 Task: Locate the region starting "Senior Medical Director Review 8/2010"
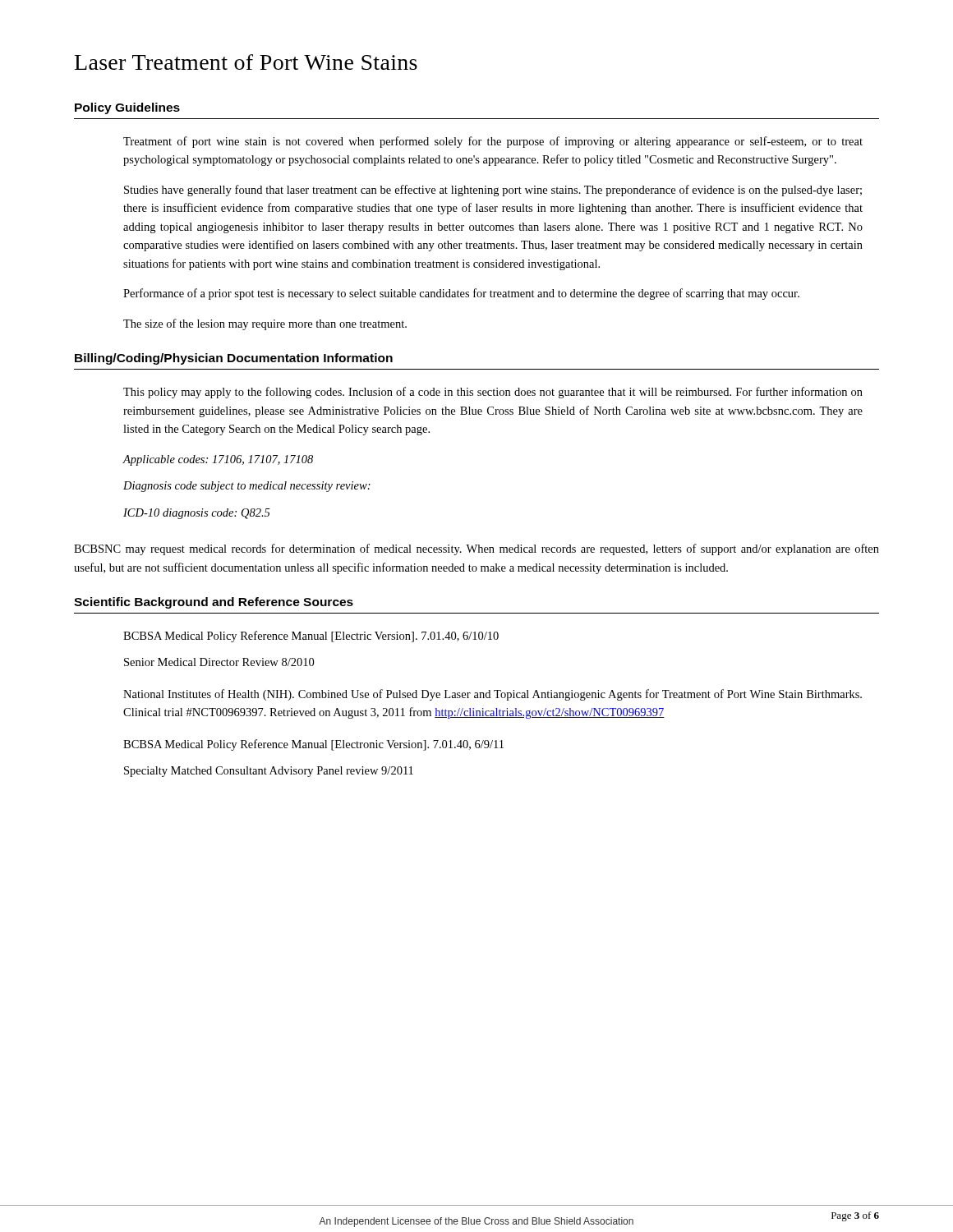coord(219,662)
